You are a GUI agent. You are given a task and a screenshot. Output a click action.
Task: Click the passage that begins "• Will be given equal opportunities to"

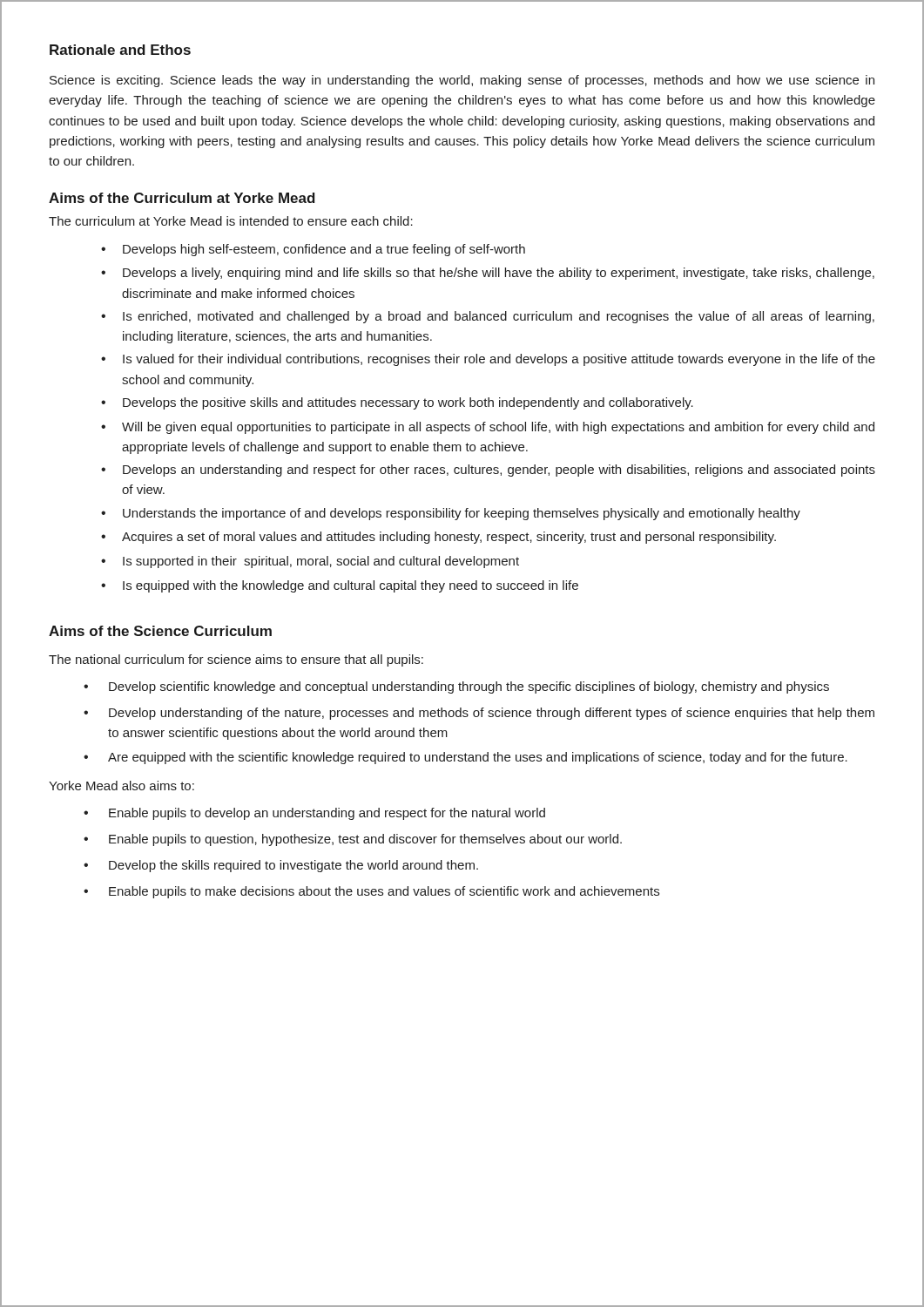point(488,436)
